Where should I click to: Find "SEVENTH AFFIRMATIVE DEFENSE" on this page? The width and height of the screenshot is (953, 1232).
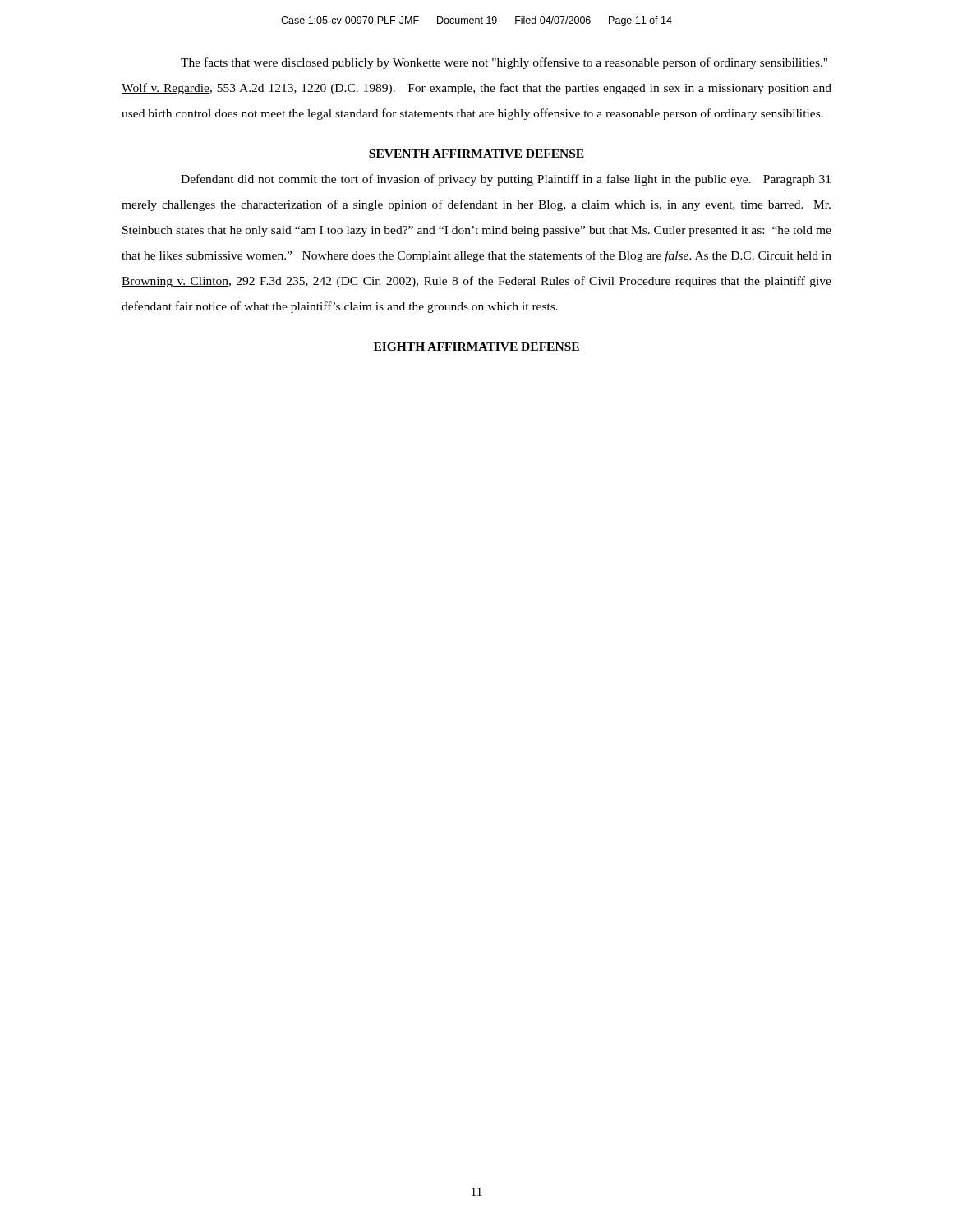click(476, 153)
